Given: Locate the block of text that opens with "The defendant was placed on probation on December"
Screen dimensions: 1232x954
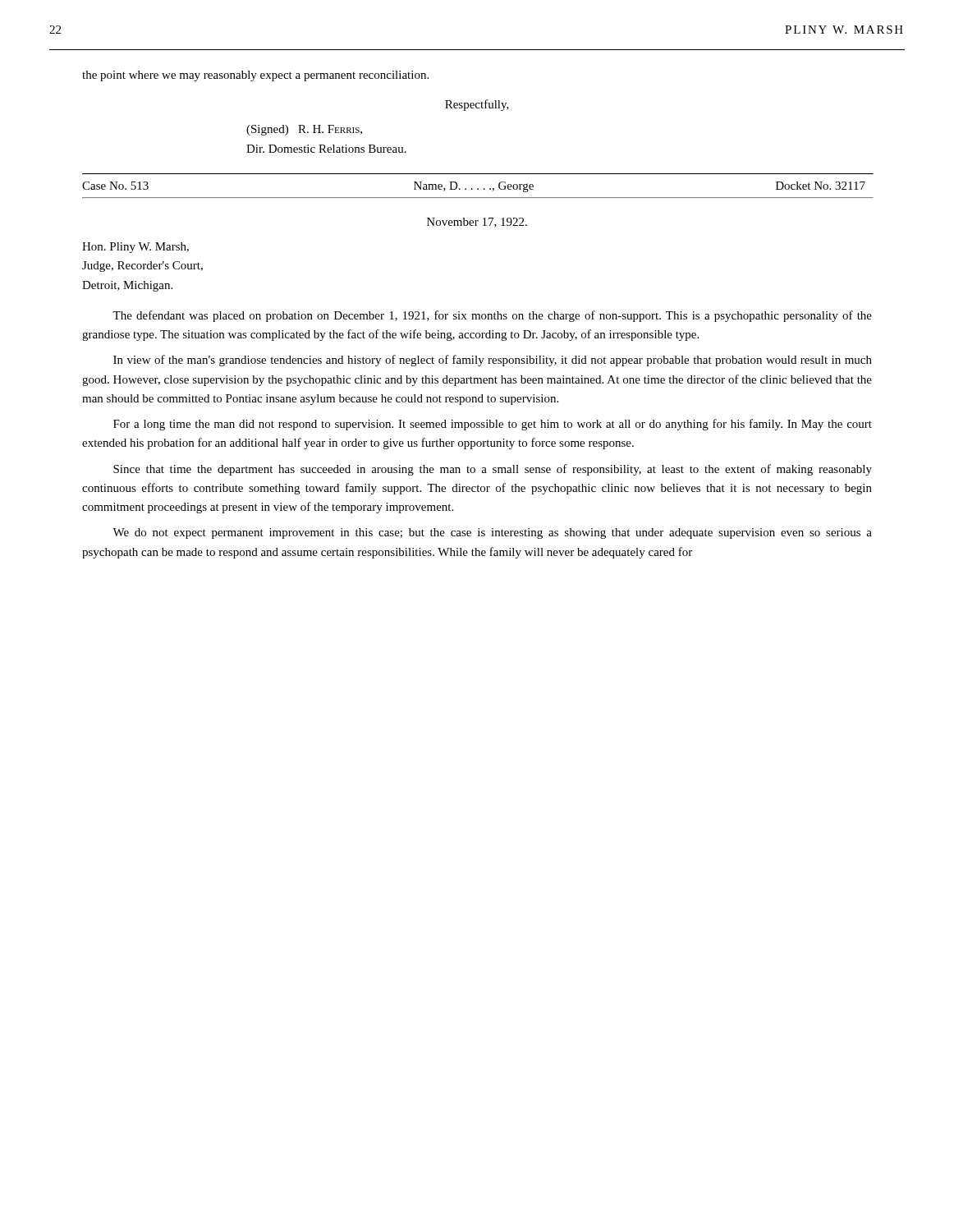Looking at the screenshot, I should [x=477, y=325].
